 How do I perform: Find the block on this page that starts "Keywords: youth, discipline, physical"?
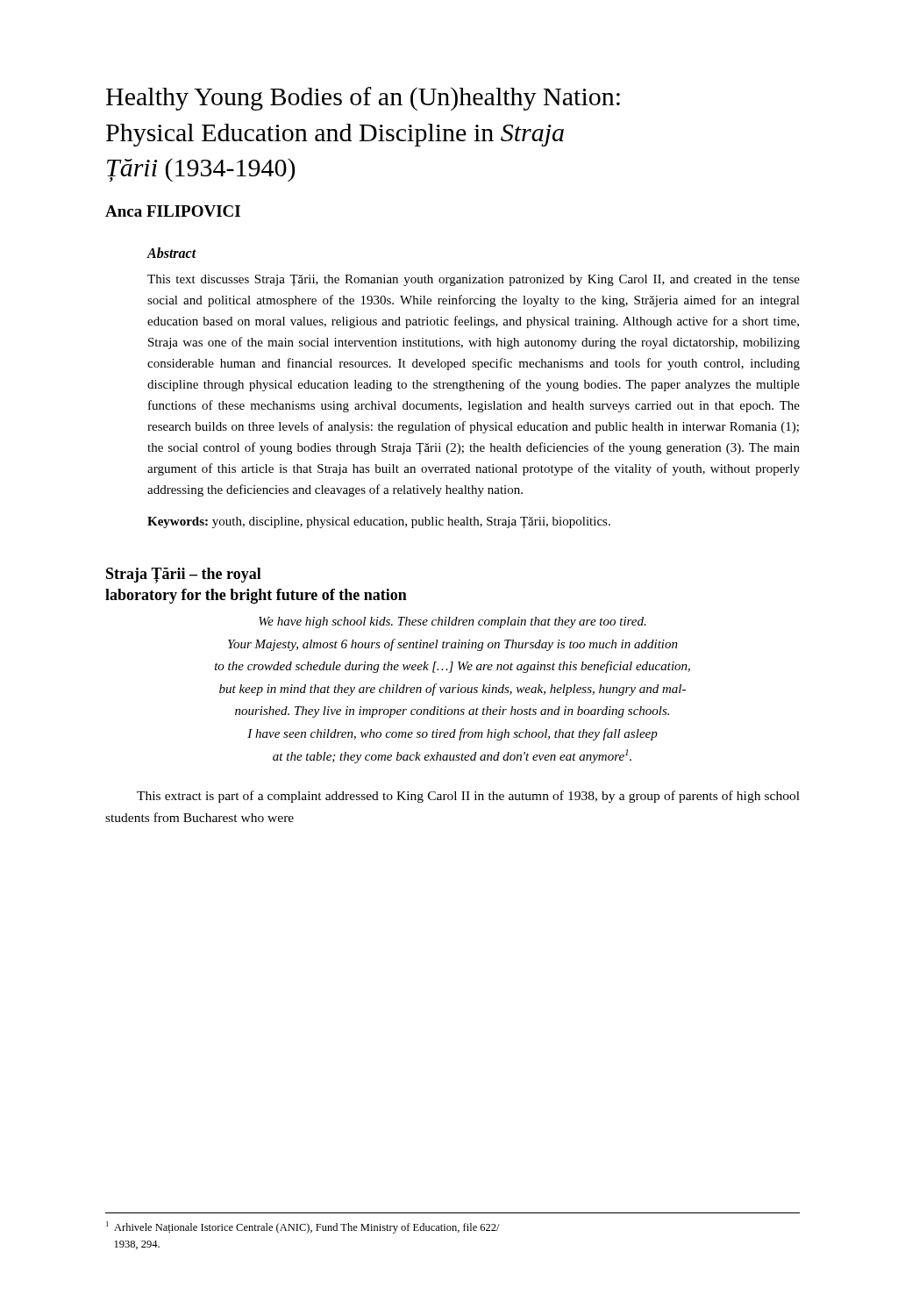pos(379,521)
